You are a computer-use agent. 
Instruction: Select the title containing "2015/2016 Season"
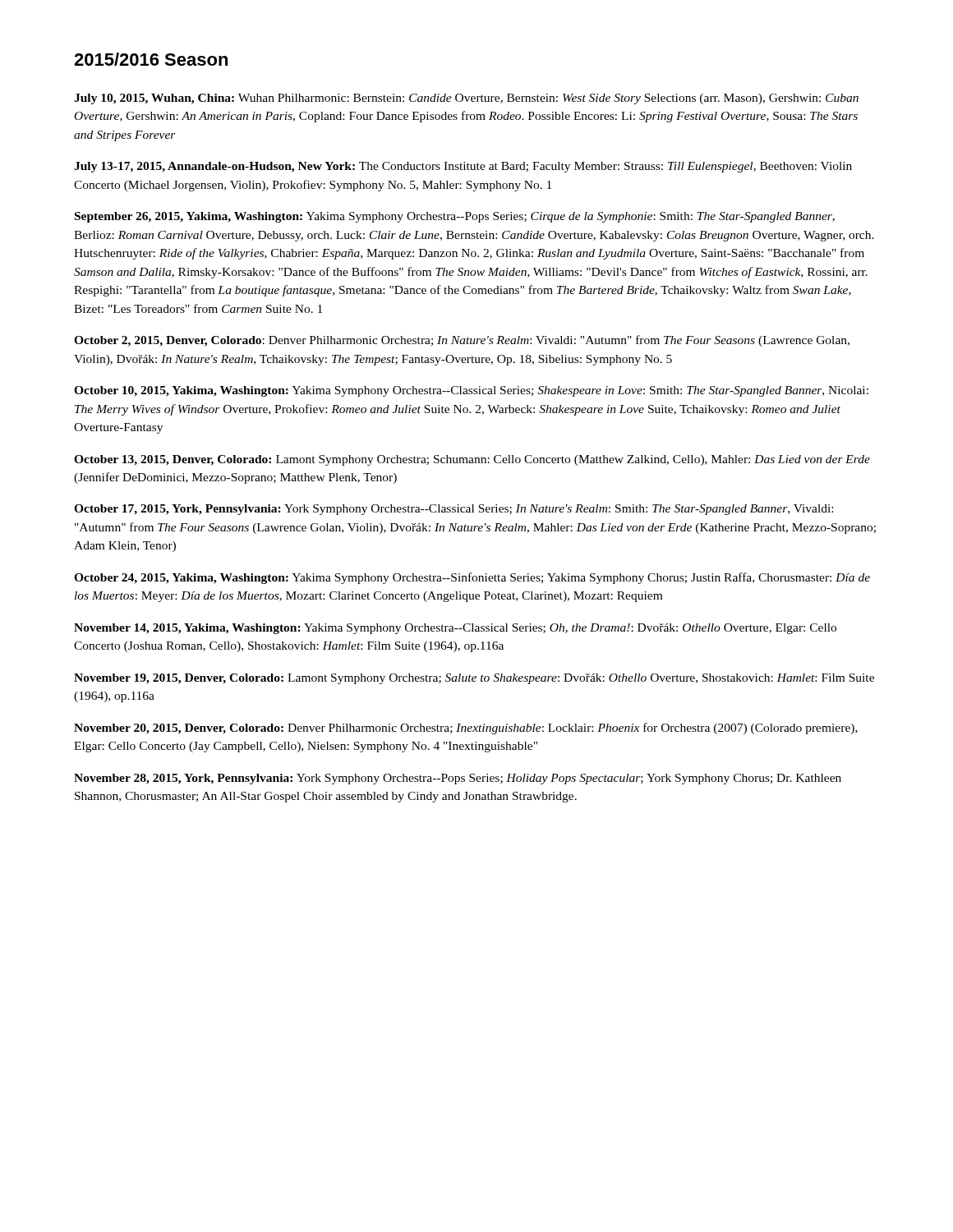click(x=151, y=60)
